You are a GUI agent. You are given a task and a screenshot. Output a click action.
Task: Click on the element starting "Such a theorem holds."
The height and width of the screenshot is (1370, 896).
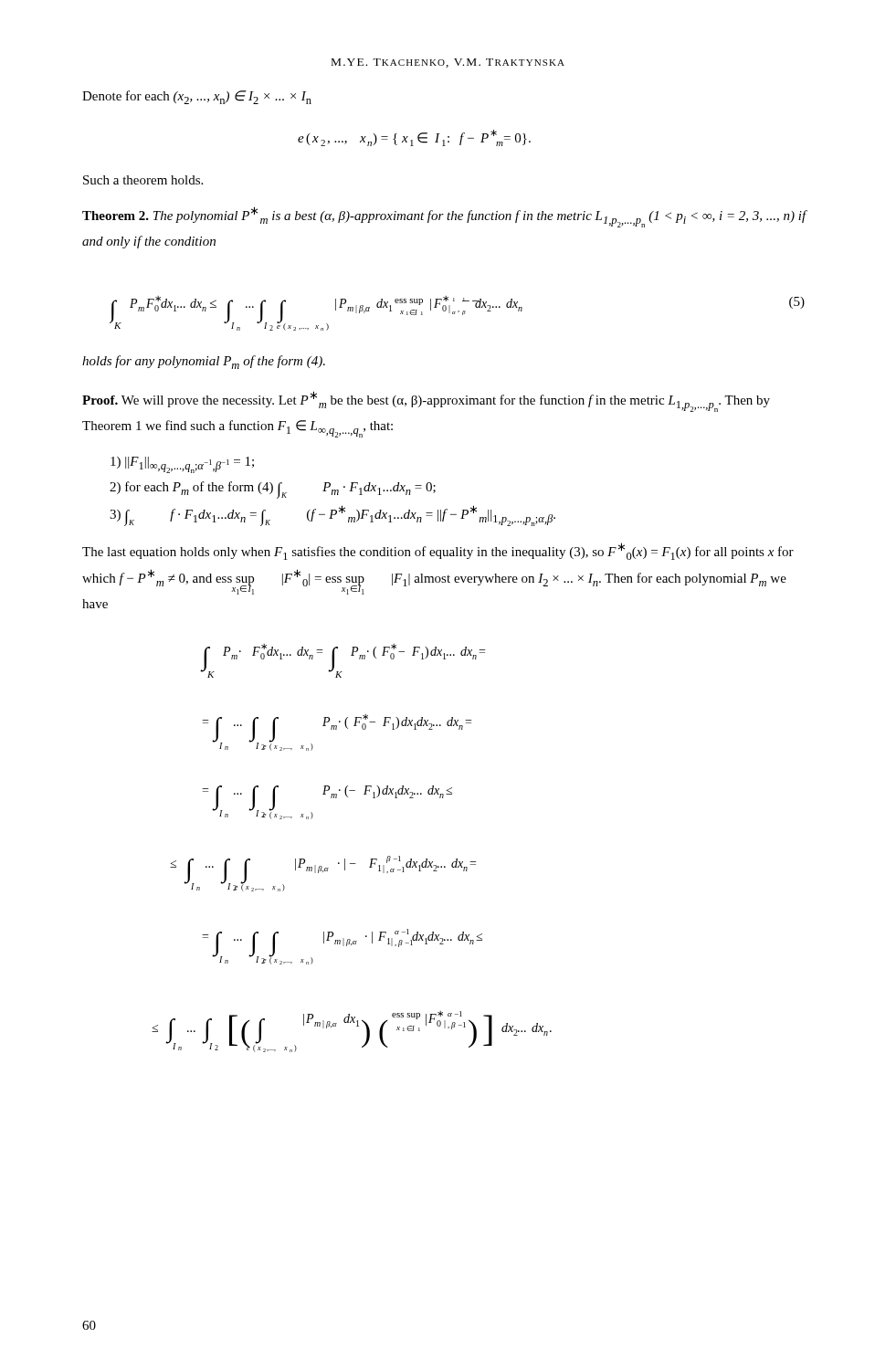143,180
